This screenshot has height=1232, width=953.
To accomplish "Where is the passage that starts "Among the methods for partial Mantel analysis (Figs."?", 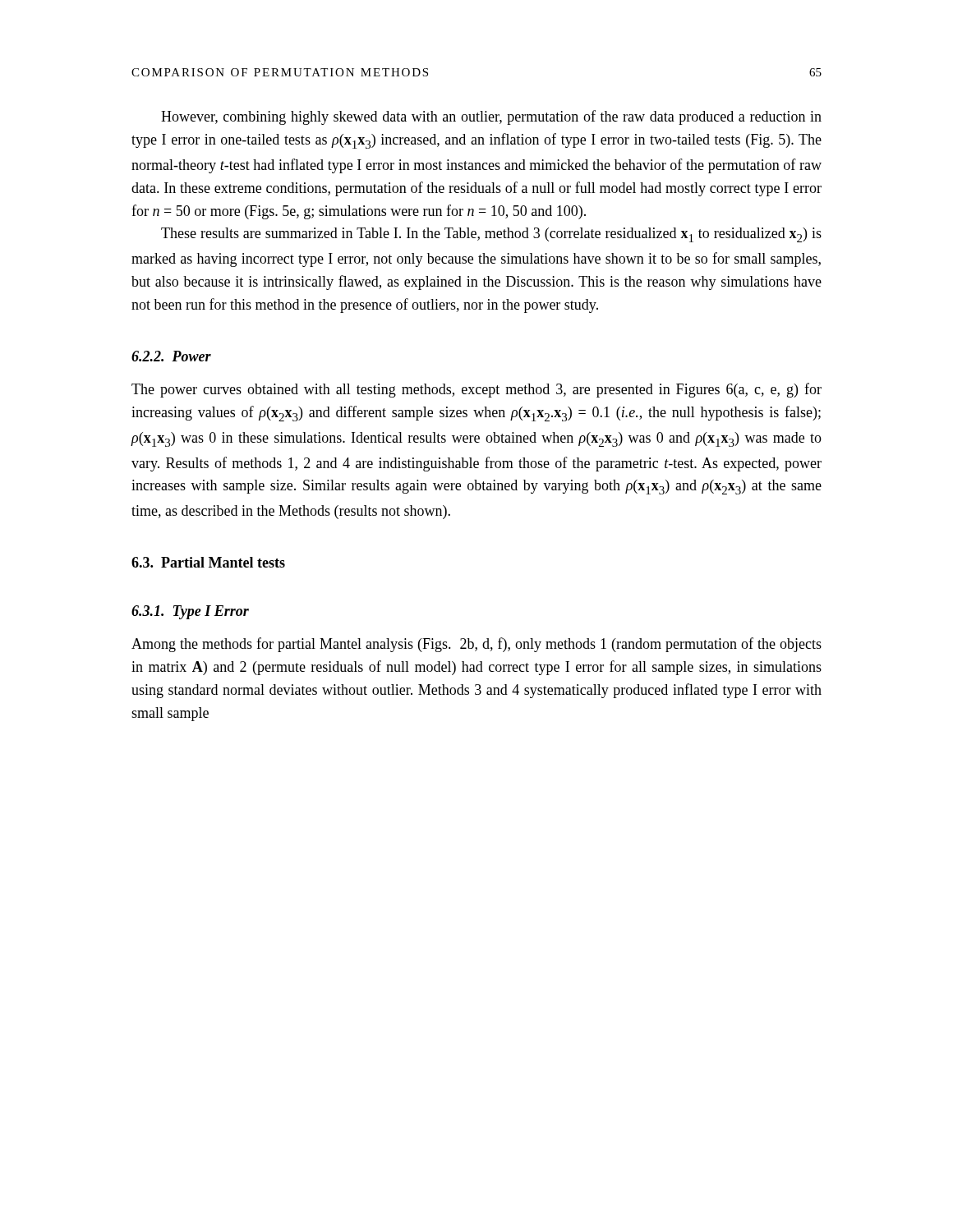I will [x=476, y=679].
